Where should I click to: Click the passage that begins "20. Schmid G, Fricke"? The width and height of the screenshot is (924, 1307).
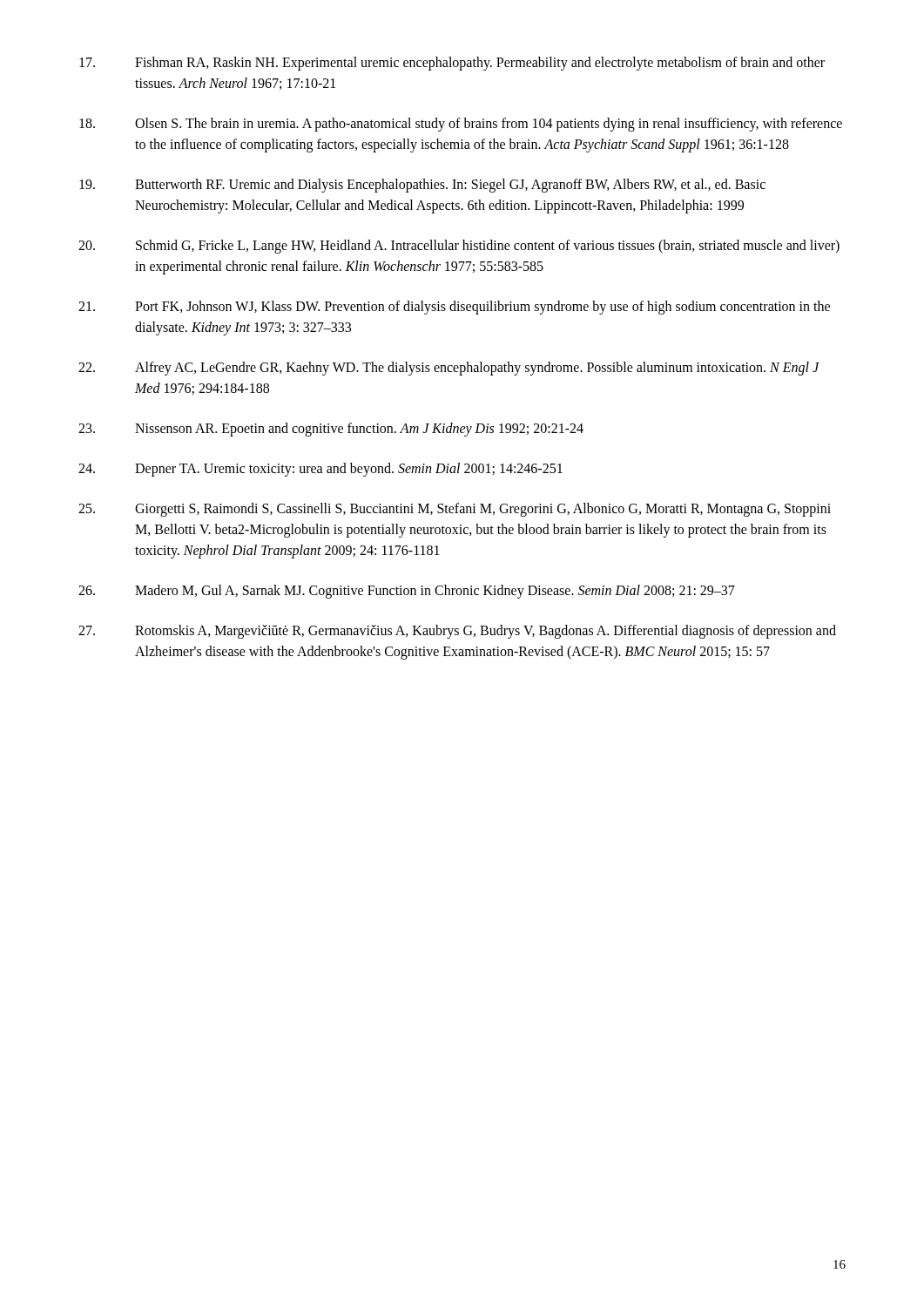(x=462, y=256)
